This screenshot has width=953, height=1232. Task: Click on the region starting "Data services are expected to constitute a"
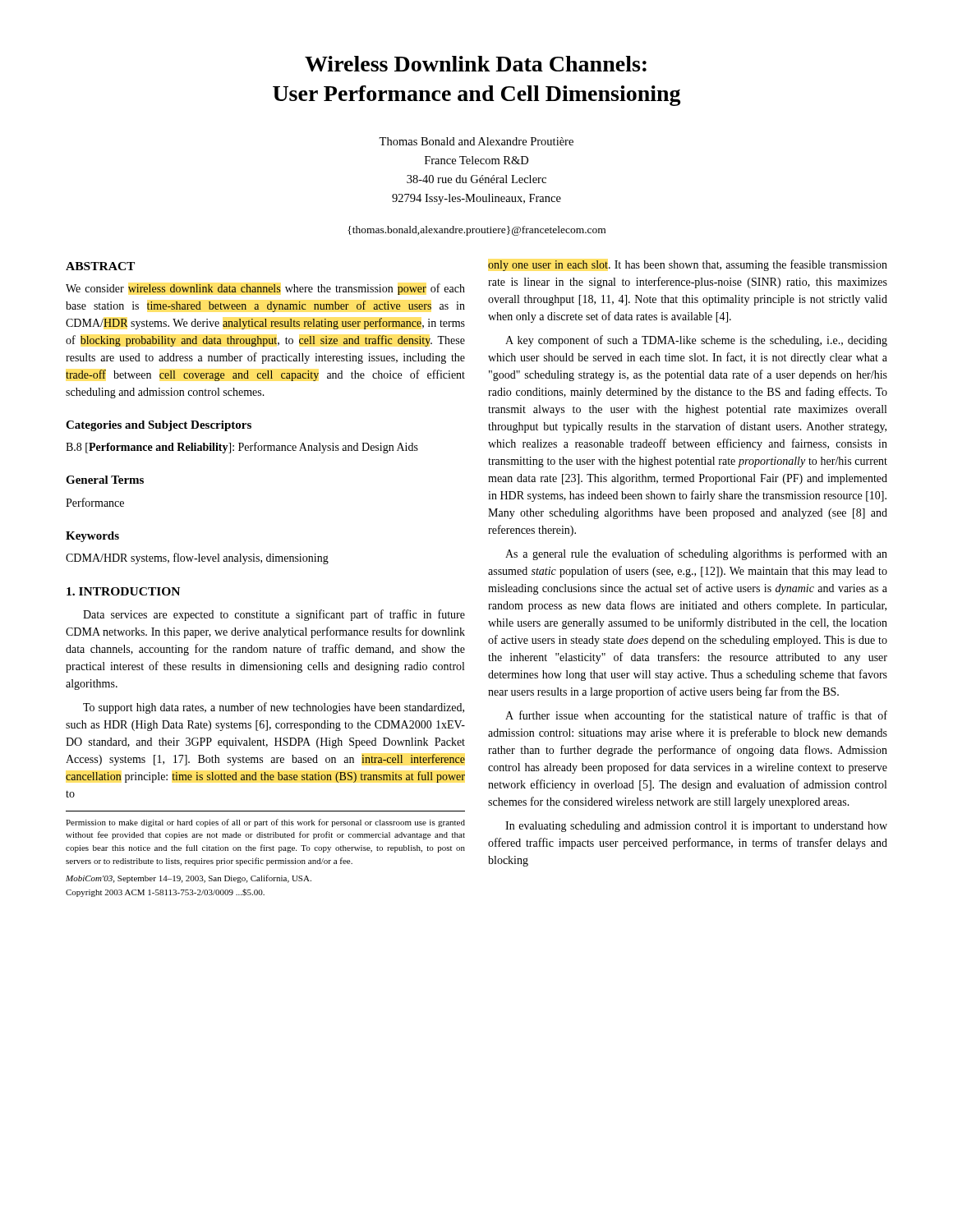click(265, 704)
